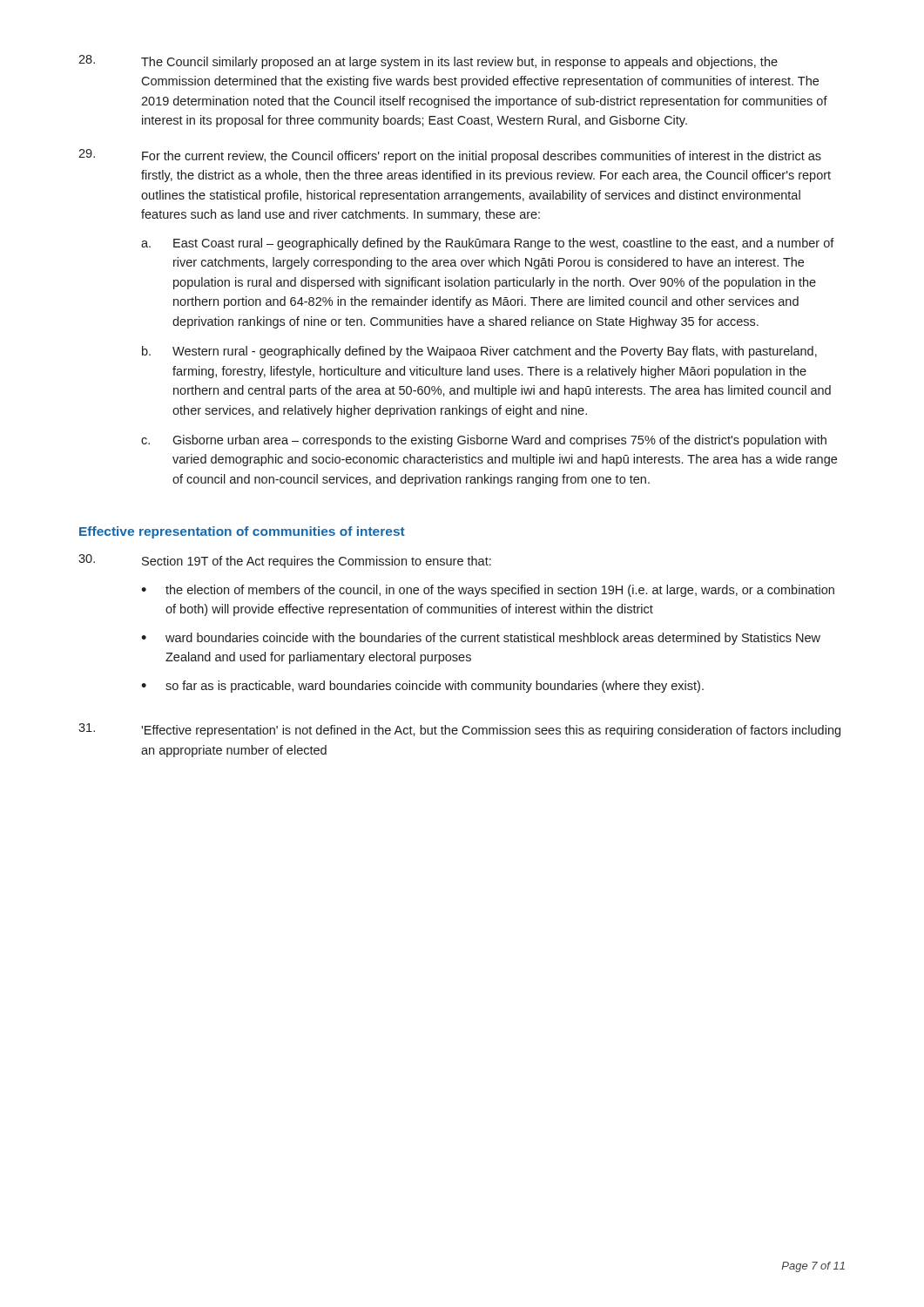Select the list item that reads "28. The Council similarly proposed an"
This screenshot has height=1307, width=924.
coord(462,91)
